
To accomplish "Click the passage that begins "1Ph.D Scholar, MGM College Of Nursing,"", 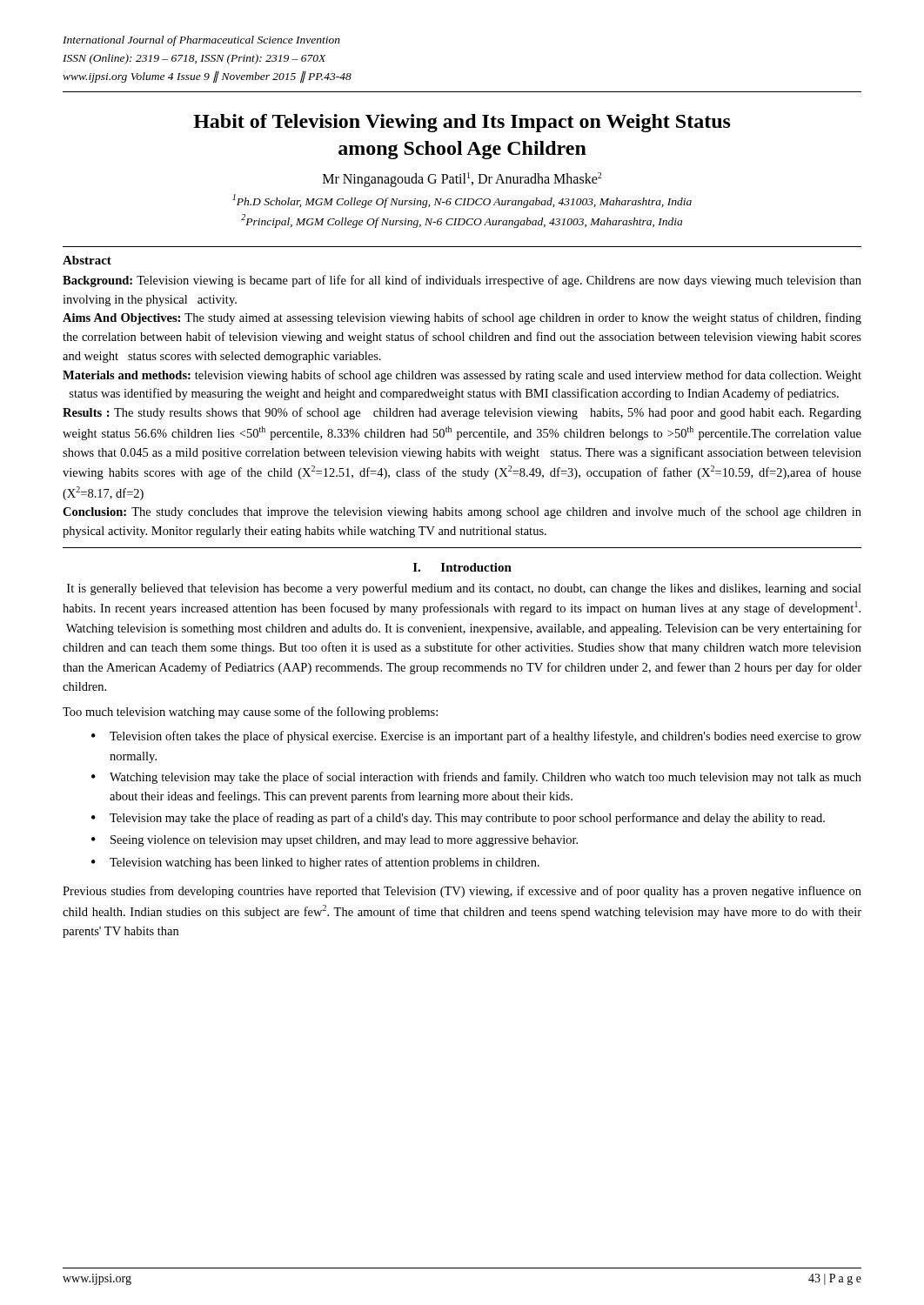I will (462, 211).
